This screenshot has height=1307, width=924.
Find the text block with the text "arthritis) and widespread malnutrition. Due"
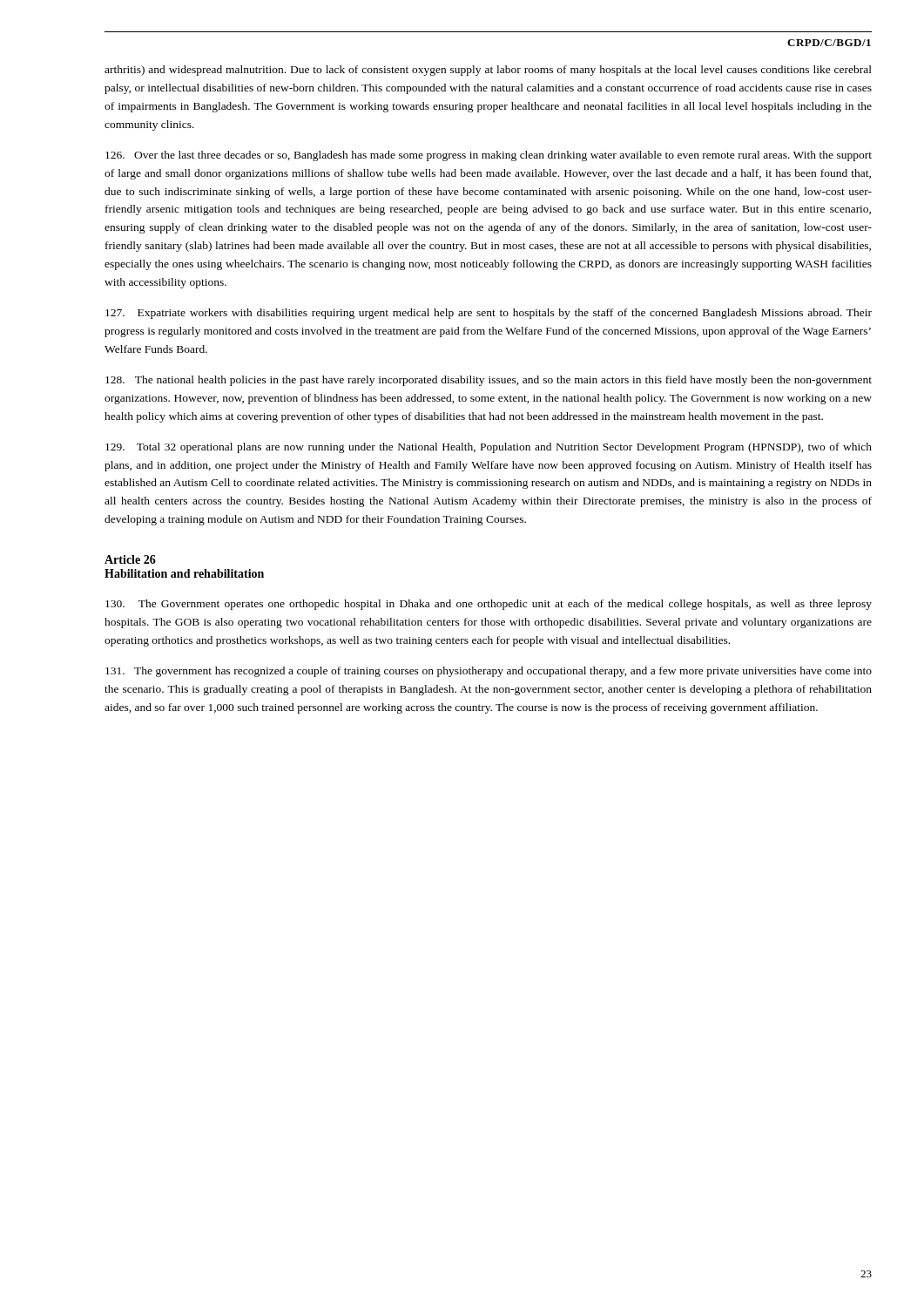pos(488,97)
